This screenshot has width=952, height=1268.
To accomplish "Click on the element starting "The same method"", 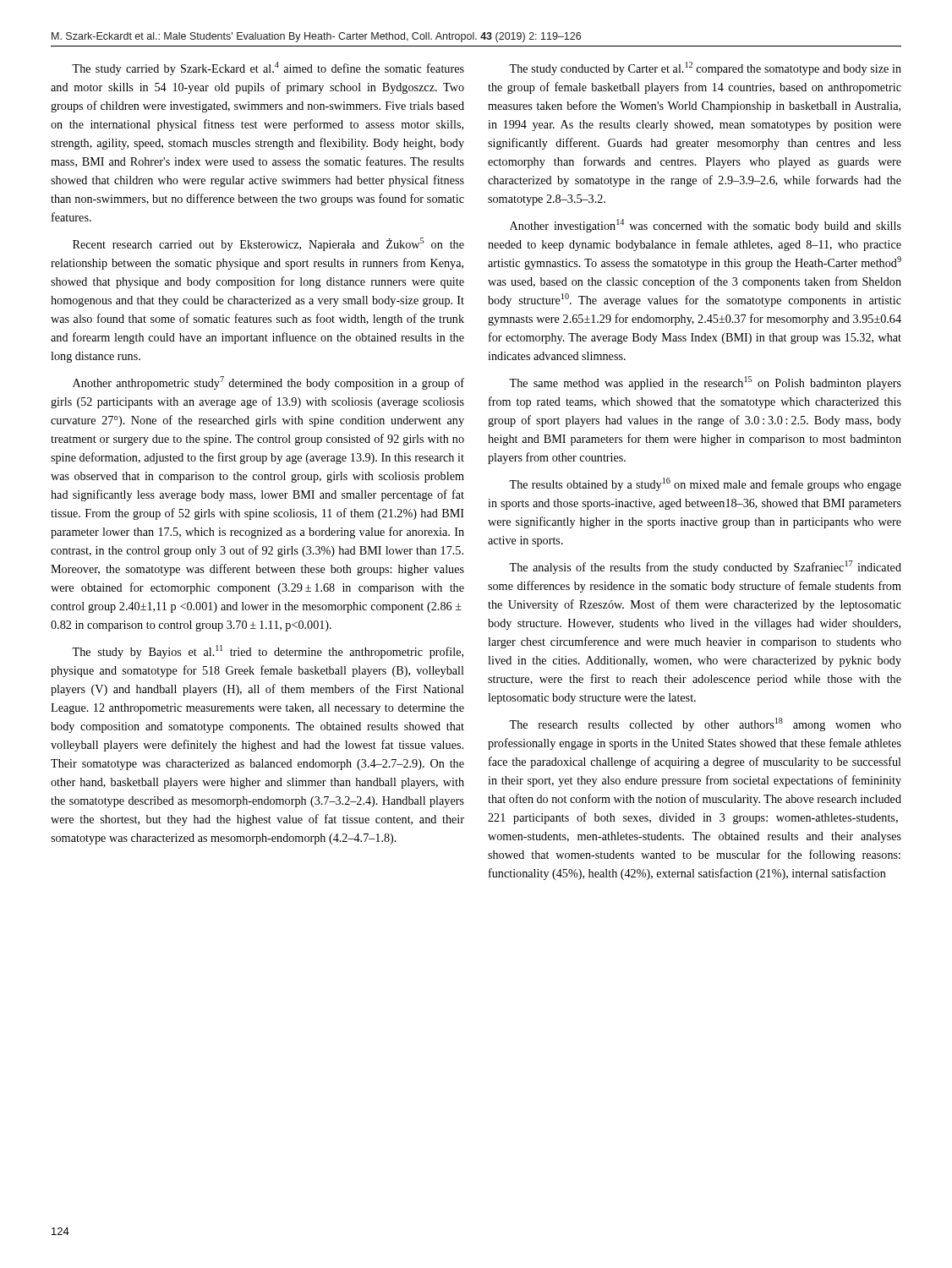I will [x=695, y=420].
